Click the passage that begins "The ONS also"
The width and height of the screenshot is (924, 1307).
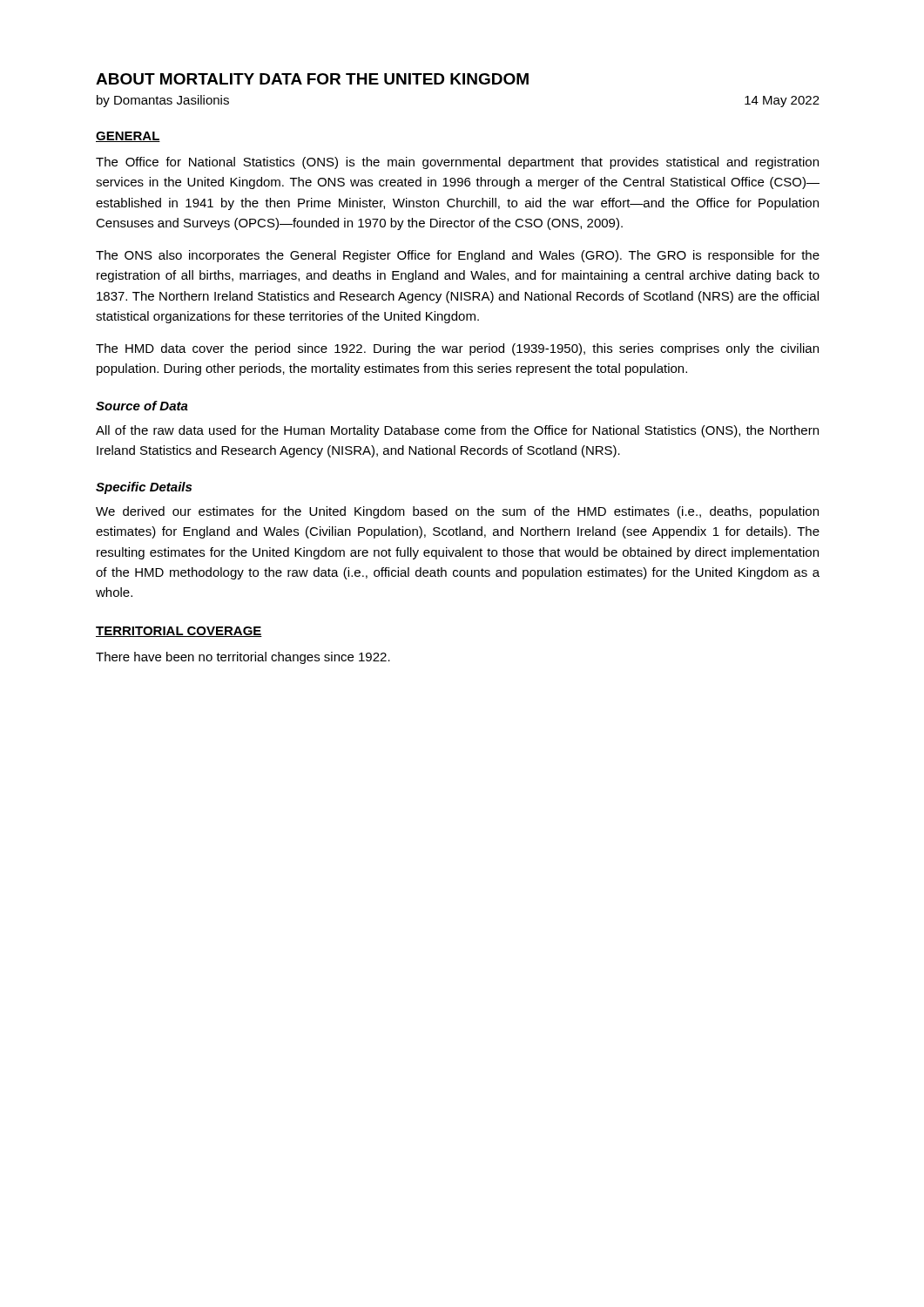click(x=458, y=285)
